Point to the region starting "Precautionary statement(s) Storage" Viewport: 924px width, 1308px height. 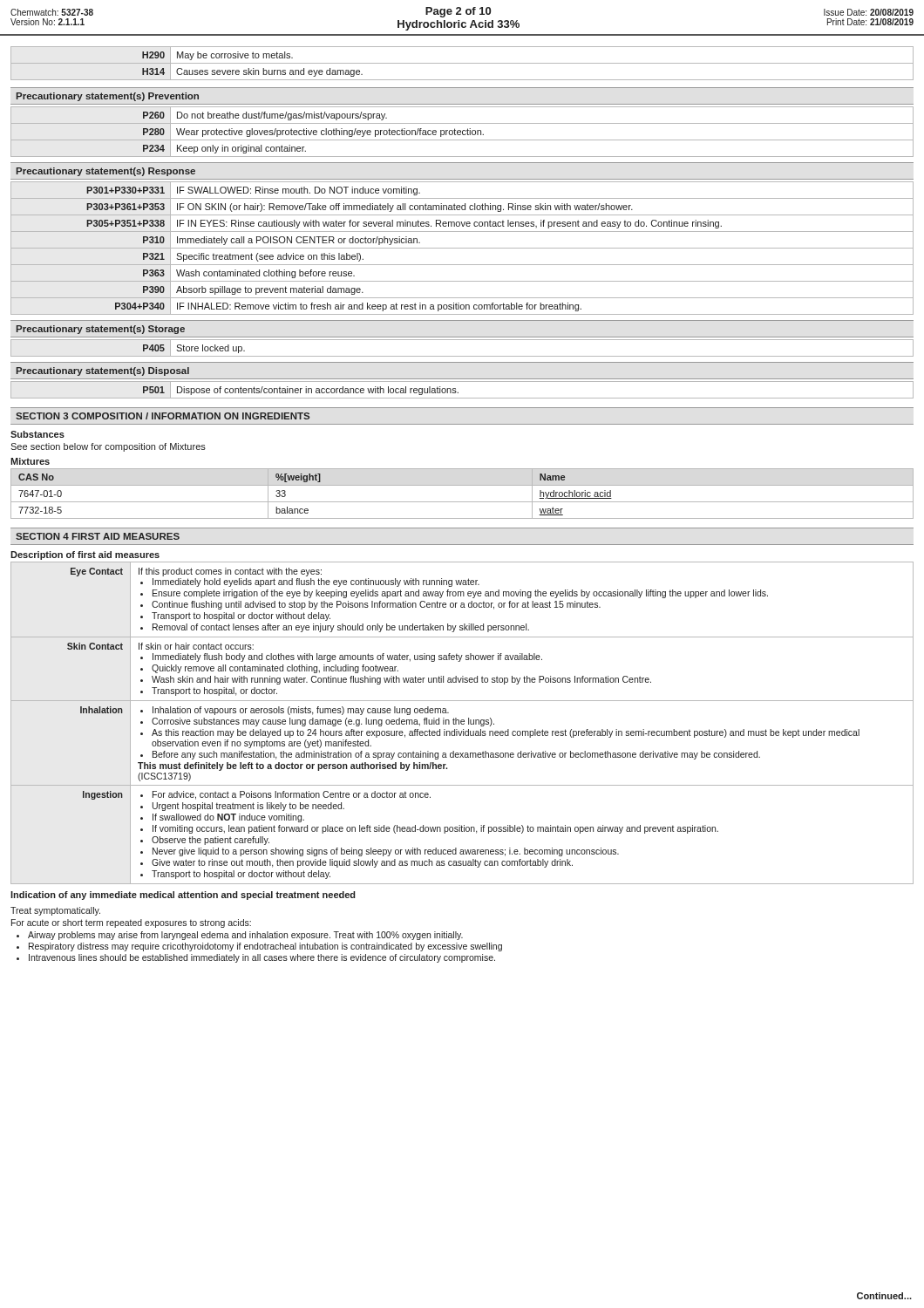100,329
